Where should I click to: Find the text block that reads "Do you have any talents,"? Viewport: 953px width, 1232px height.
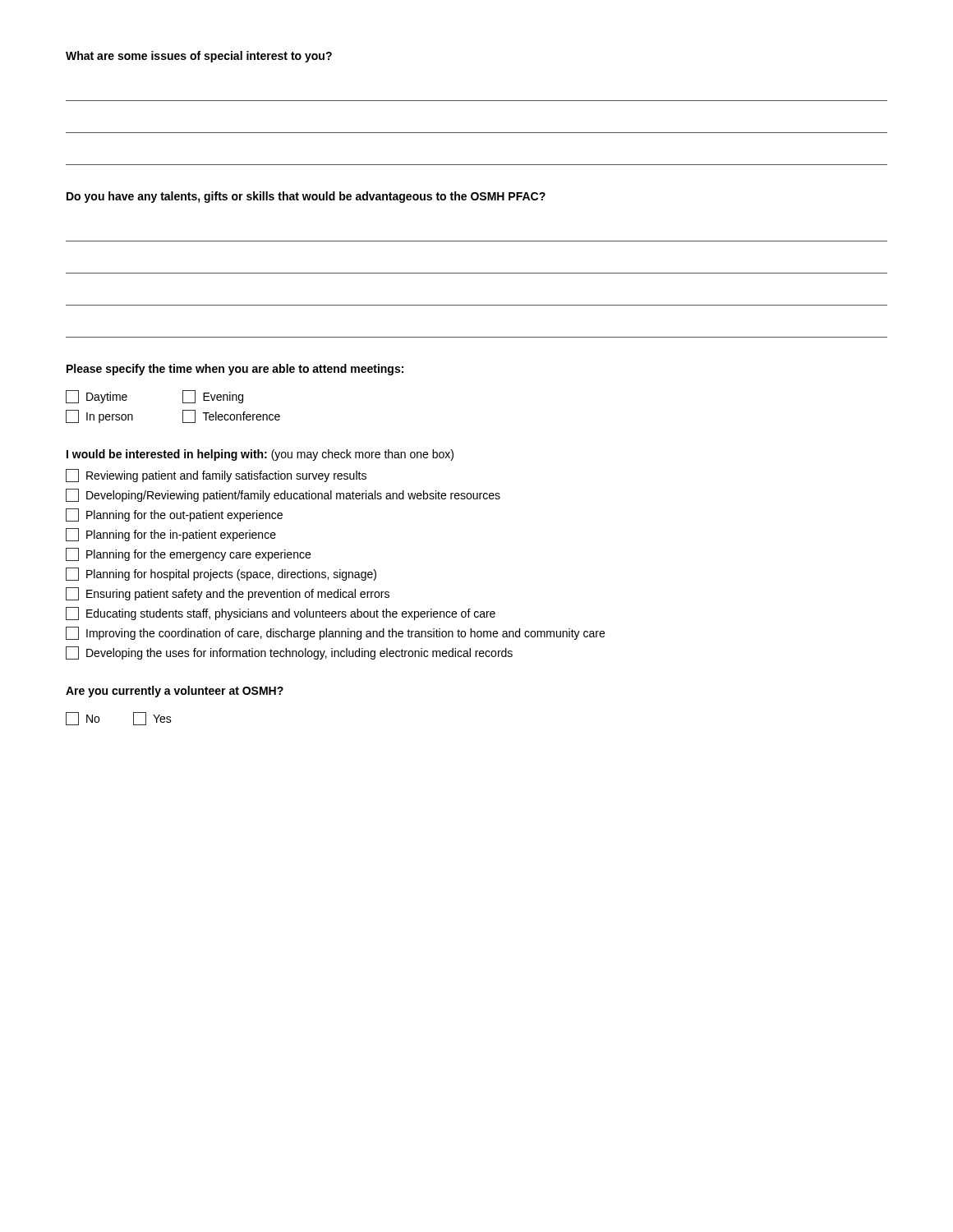pos(306,196)
